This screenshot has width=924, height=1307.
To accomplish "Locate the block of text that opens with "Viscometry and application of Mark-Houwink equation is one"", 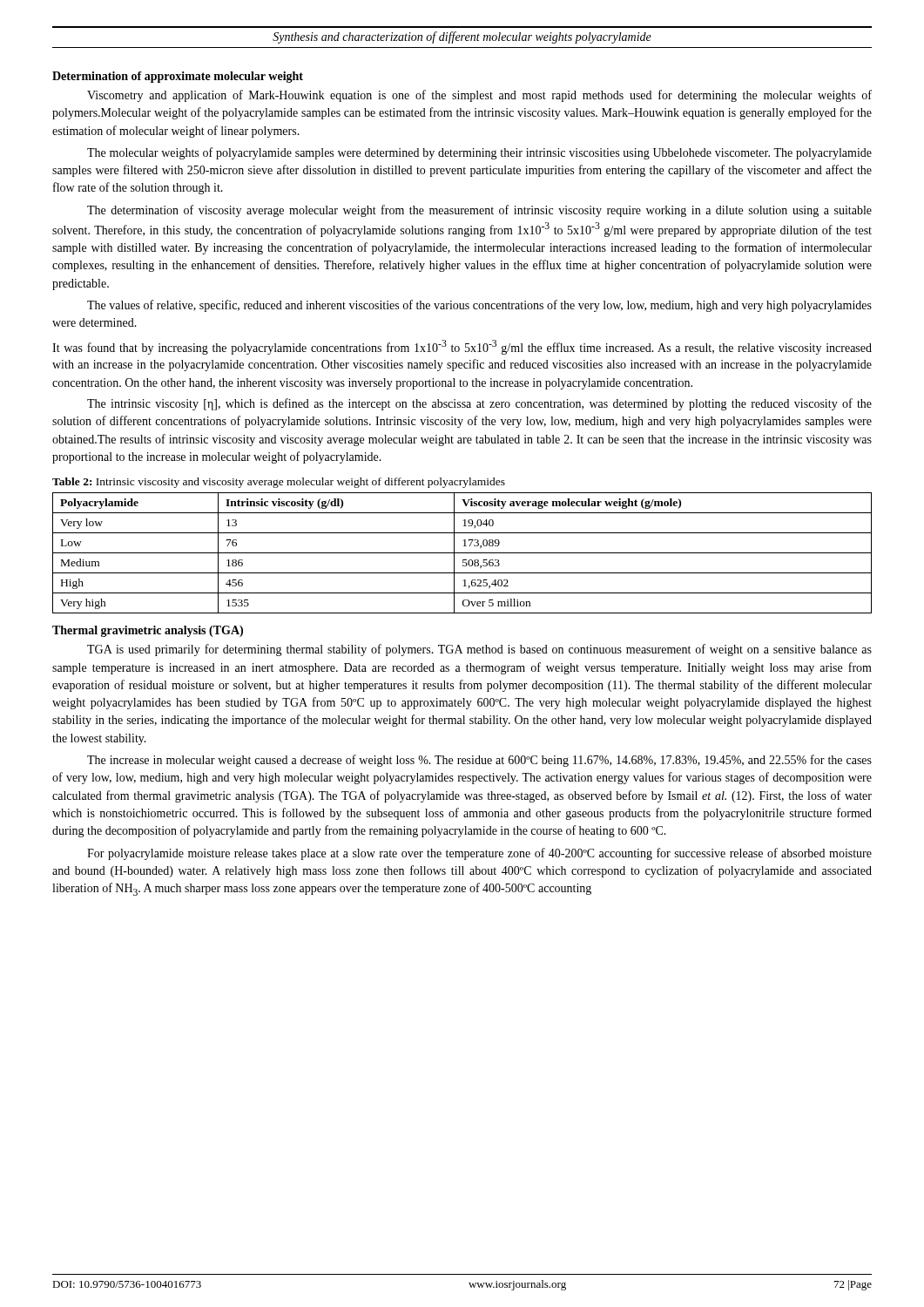I will click(462, 210).
